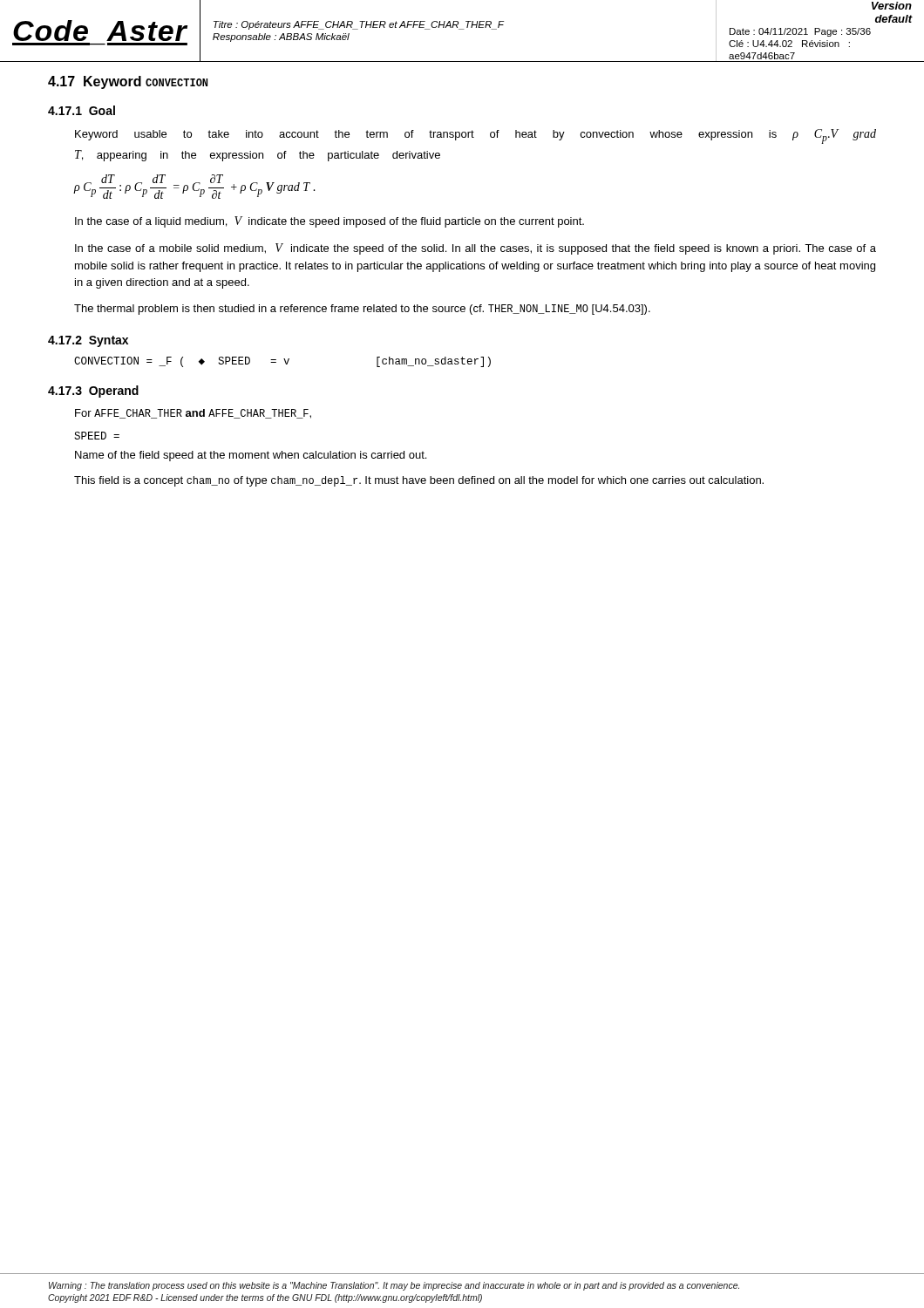924x1308 pixels.
Task: Click on the element starting "CONVECTION = _F ( ◆ SPEED = v"
Action: 475,361
